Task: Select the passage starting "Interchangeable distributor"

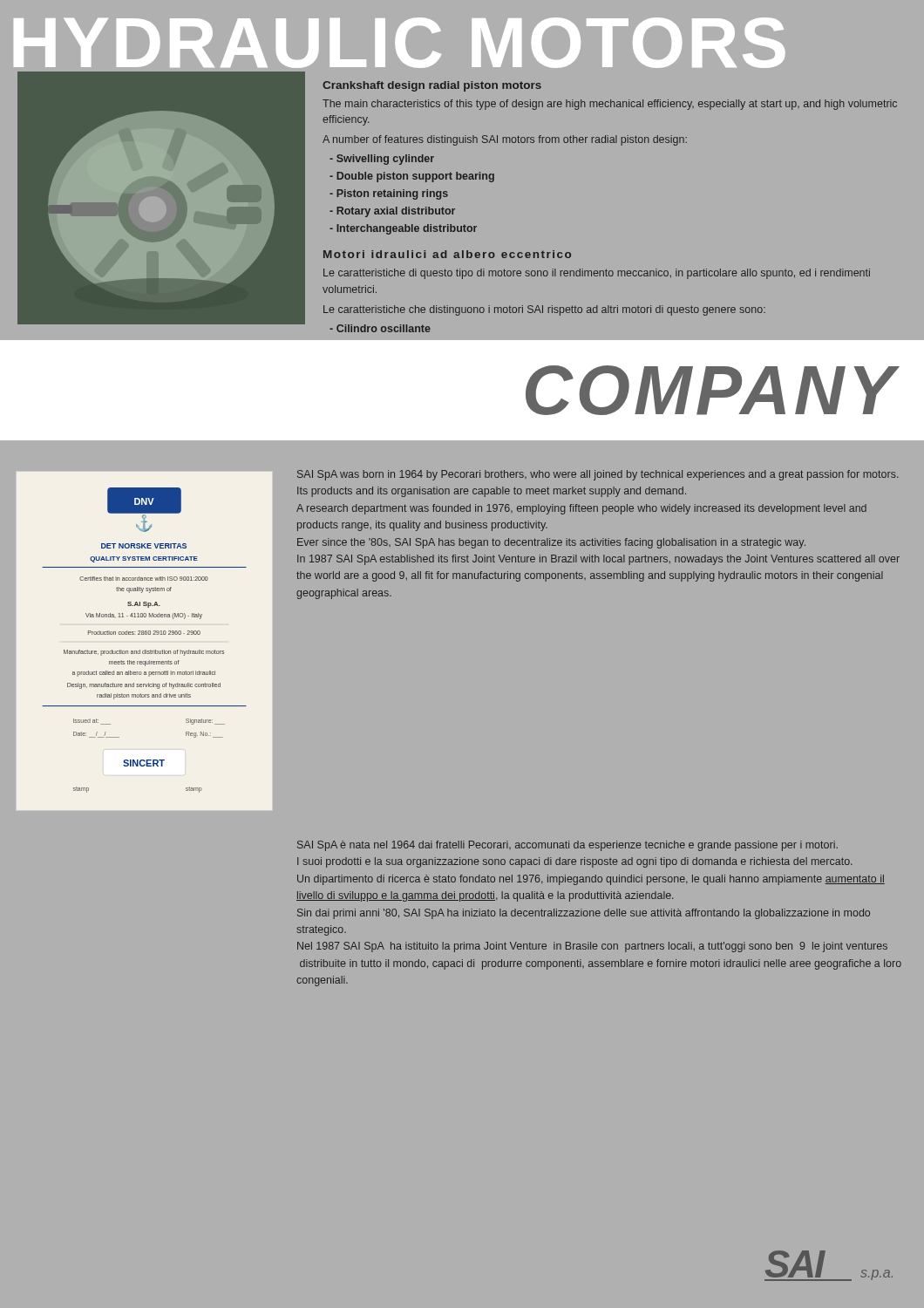Action: [x=403, y=229]
